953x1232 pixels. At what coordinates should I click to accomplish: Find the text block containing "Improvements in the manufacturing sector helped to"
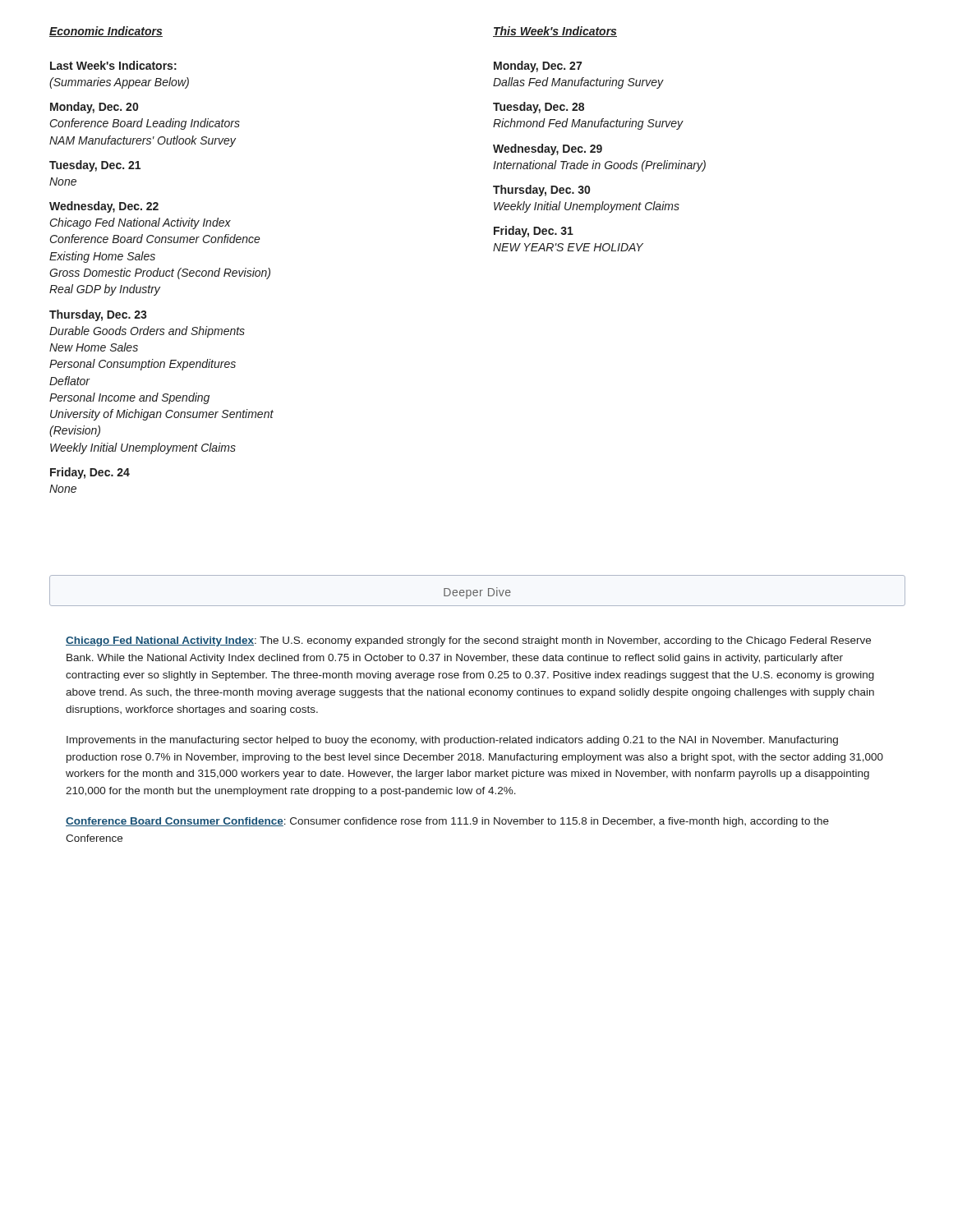tap(474, 765)
